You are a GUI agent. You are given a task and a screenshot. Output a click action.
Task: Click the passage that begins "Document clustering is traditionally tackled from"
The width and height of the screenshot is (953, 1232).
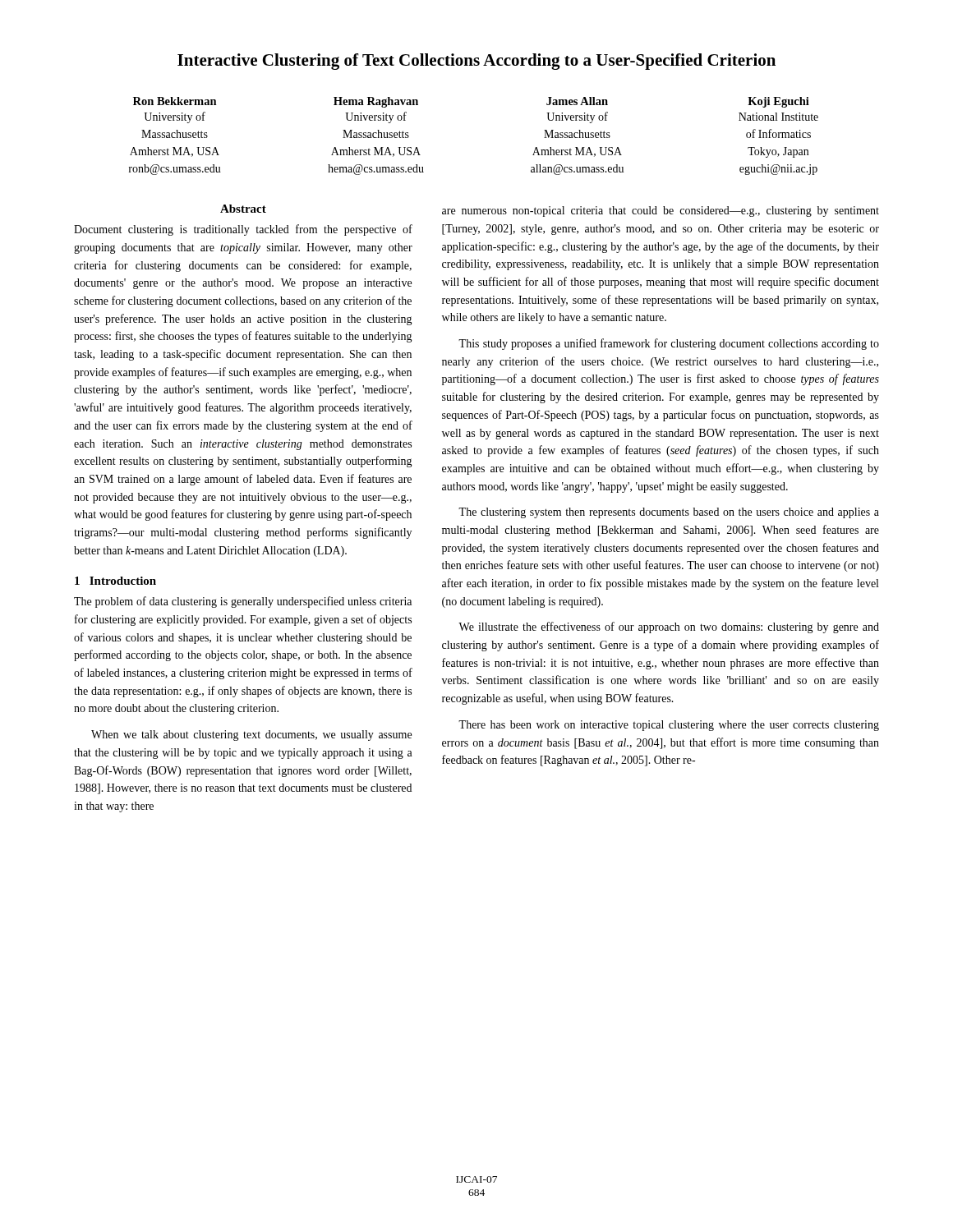(x=243, y=390)
